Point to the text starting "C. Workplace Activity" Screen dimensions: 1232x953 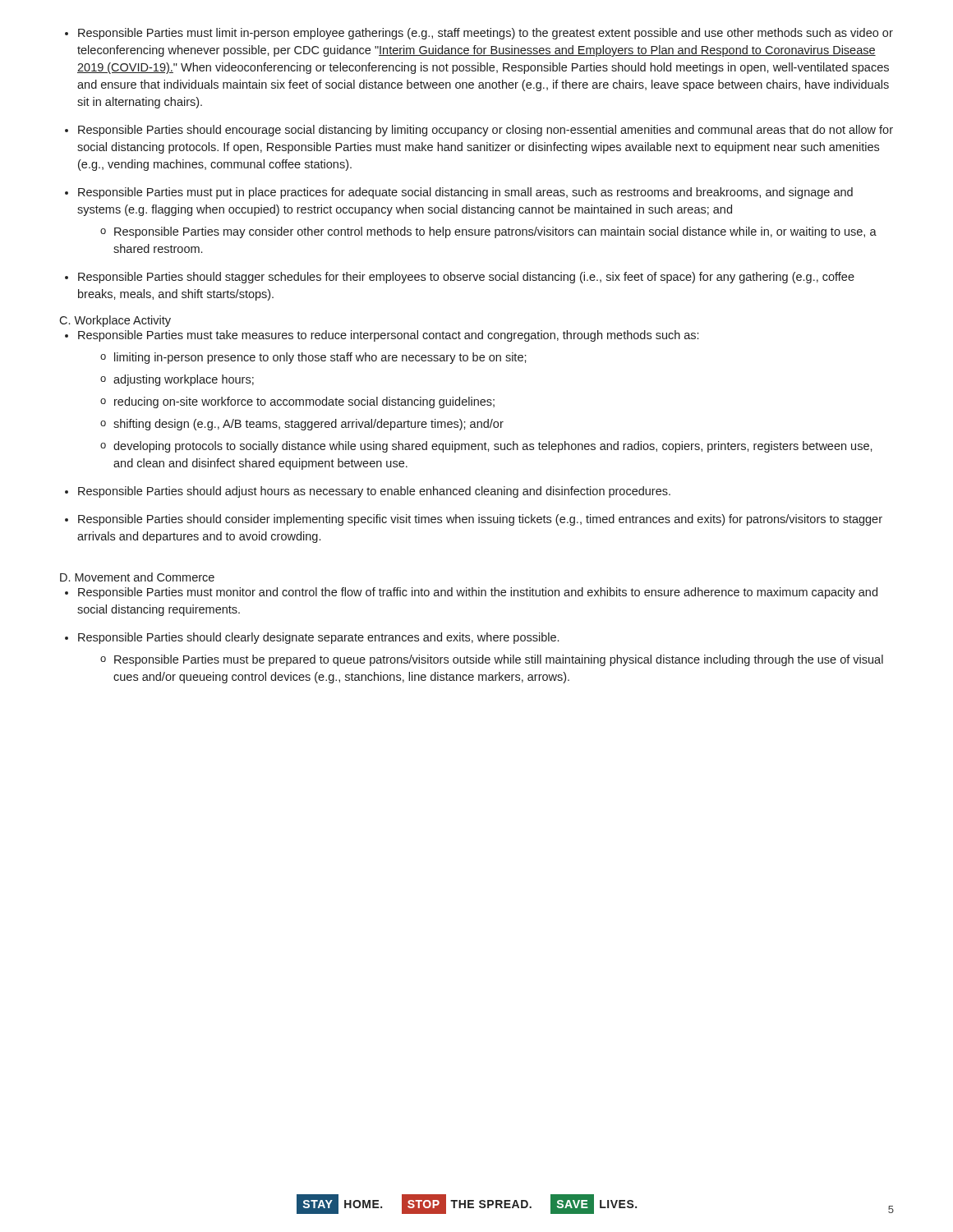[115, 321]
